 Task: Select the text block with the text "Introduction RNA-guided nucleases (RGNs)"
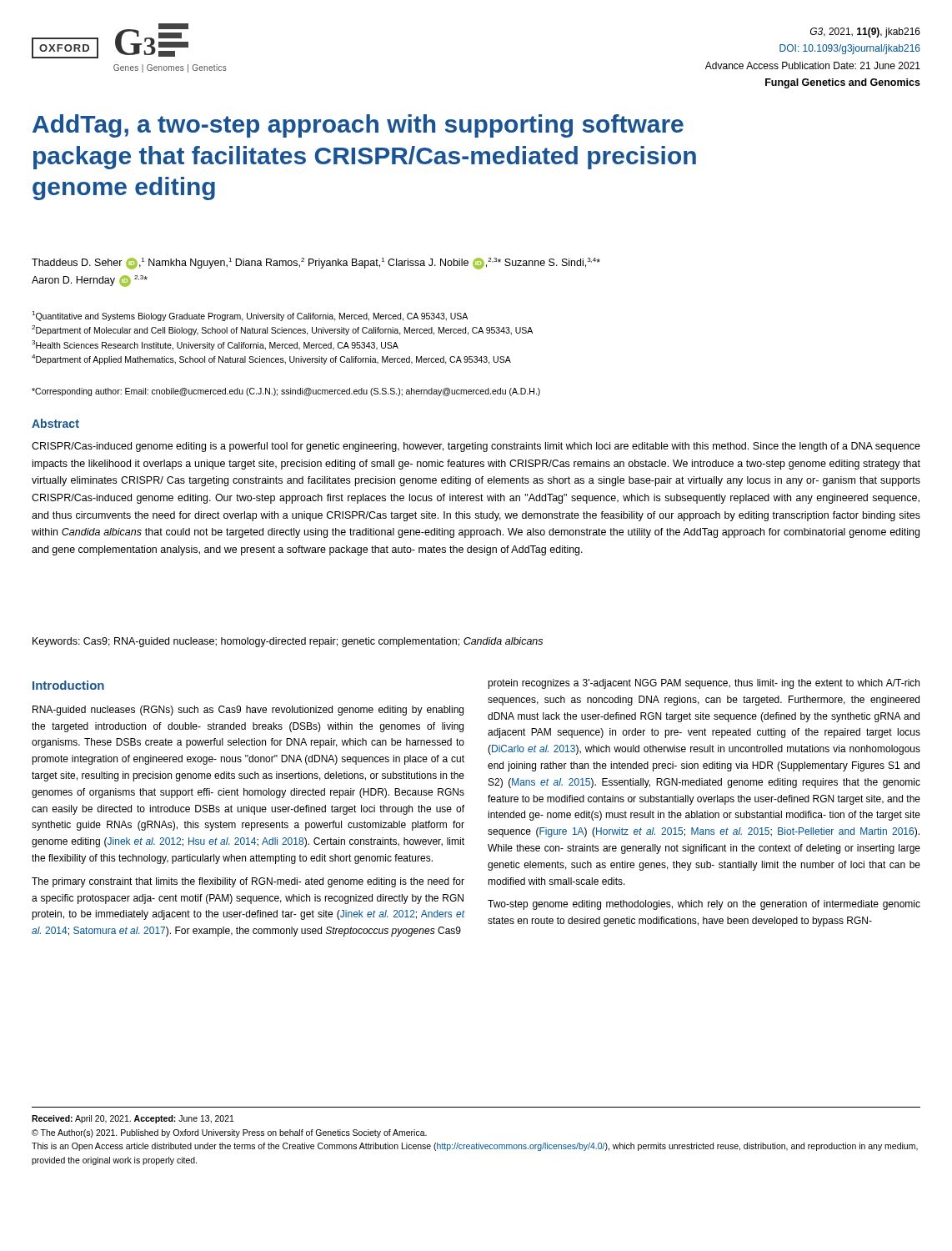coord(248,808)
